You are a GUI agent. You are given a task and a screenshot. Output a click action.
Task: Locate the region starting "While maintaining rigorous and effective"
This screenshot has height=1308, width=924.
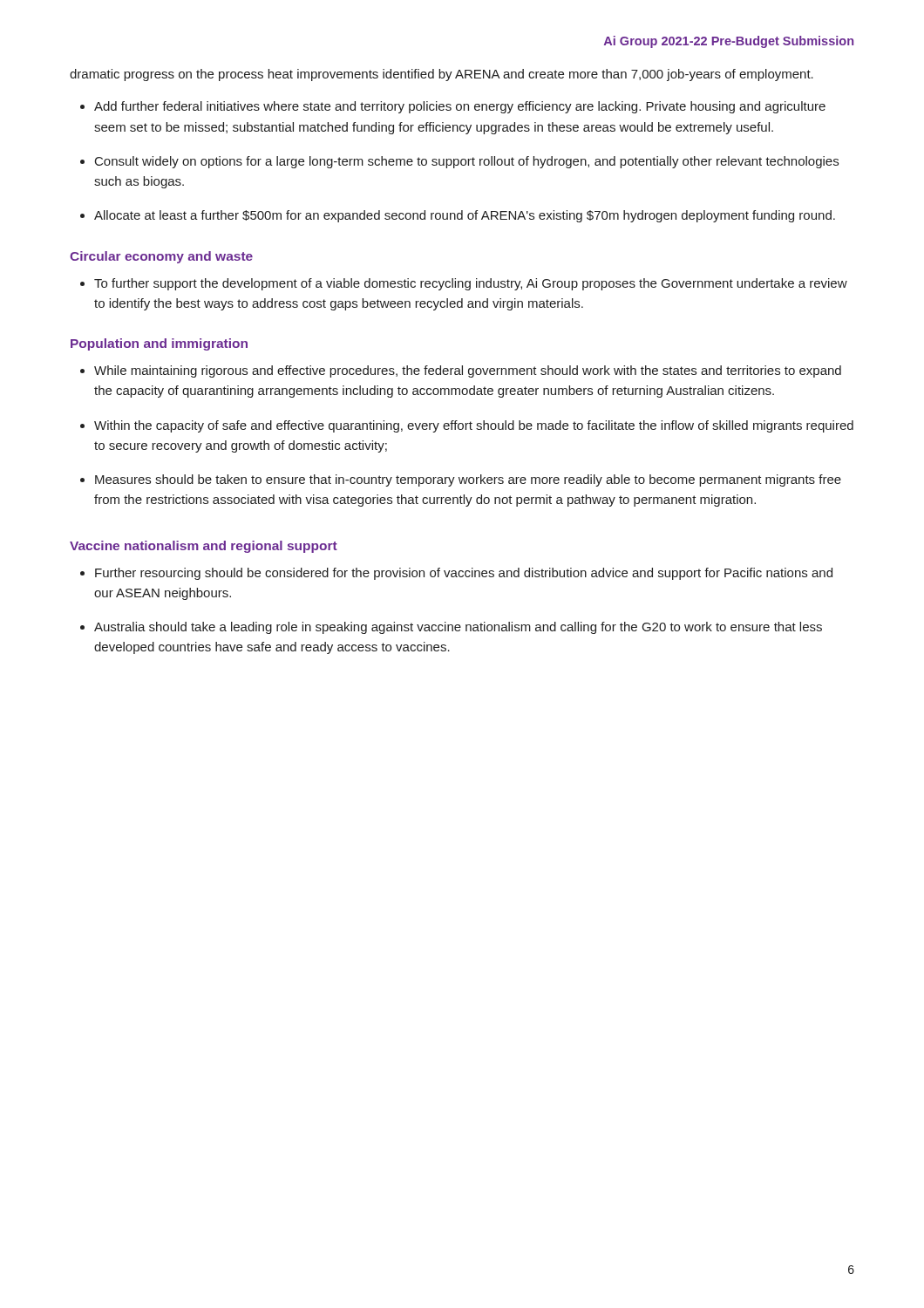(x=468, y=380)
